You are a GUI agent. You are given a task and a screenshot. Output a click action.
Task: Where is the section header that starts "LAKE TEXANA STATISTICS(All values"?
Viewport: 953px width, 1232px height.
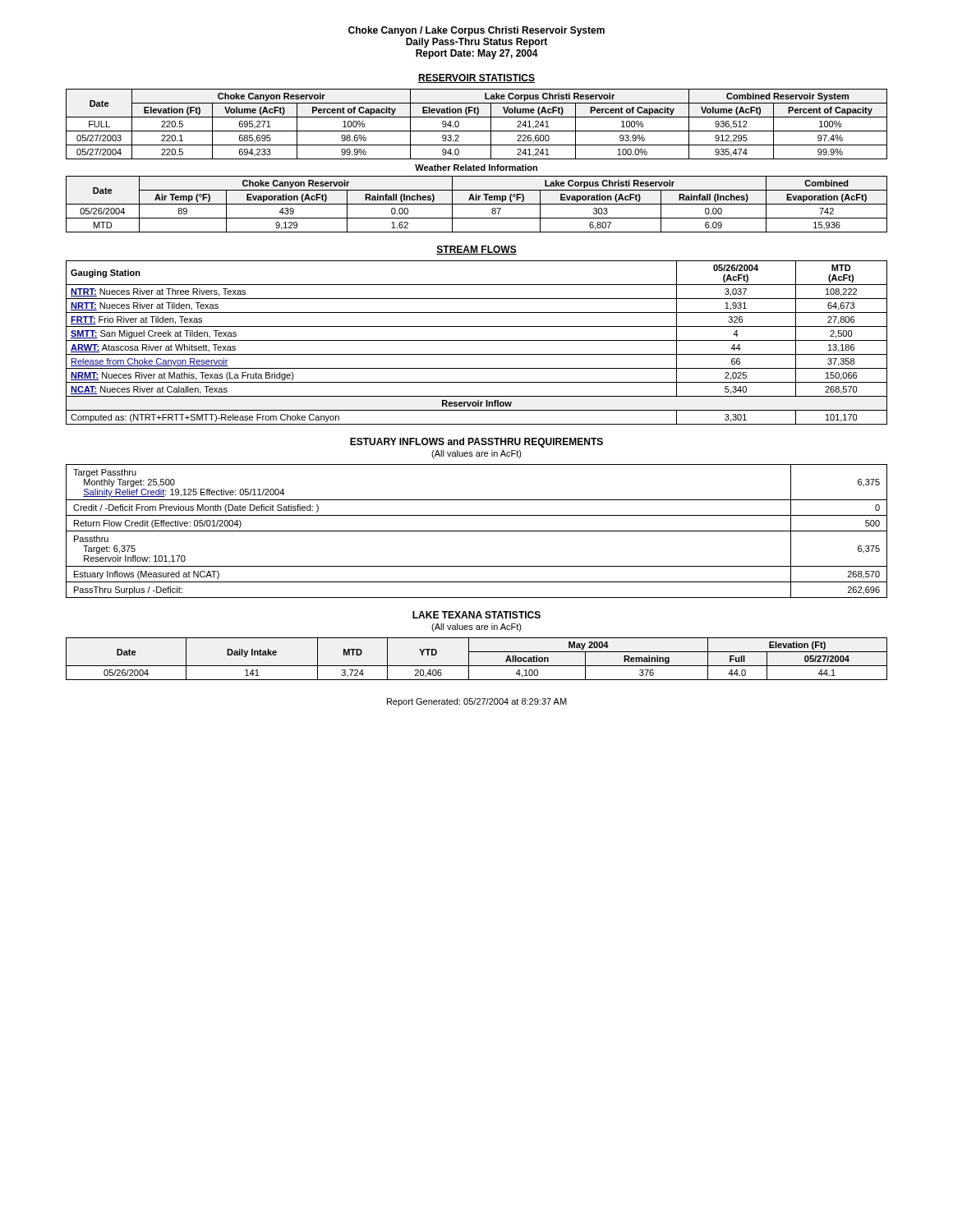[476, 621]
